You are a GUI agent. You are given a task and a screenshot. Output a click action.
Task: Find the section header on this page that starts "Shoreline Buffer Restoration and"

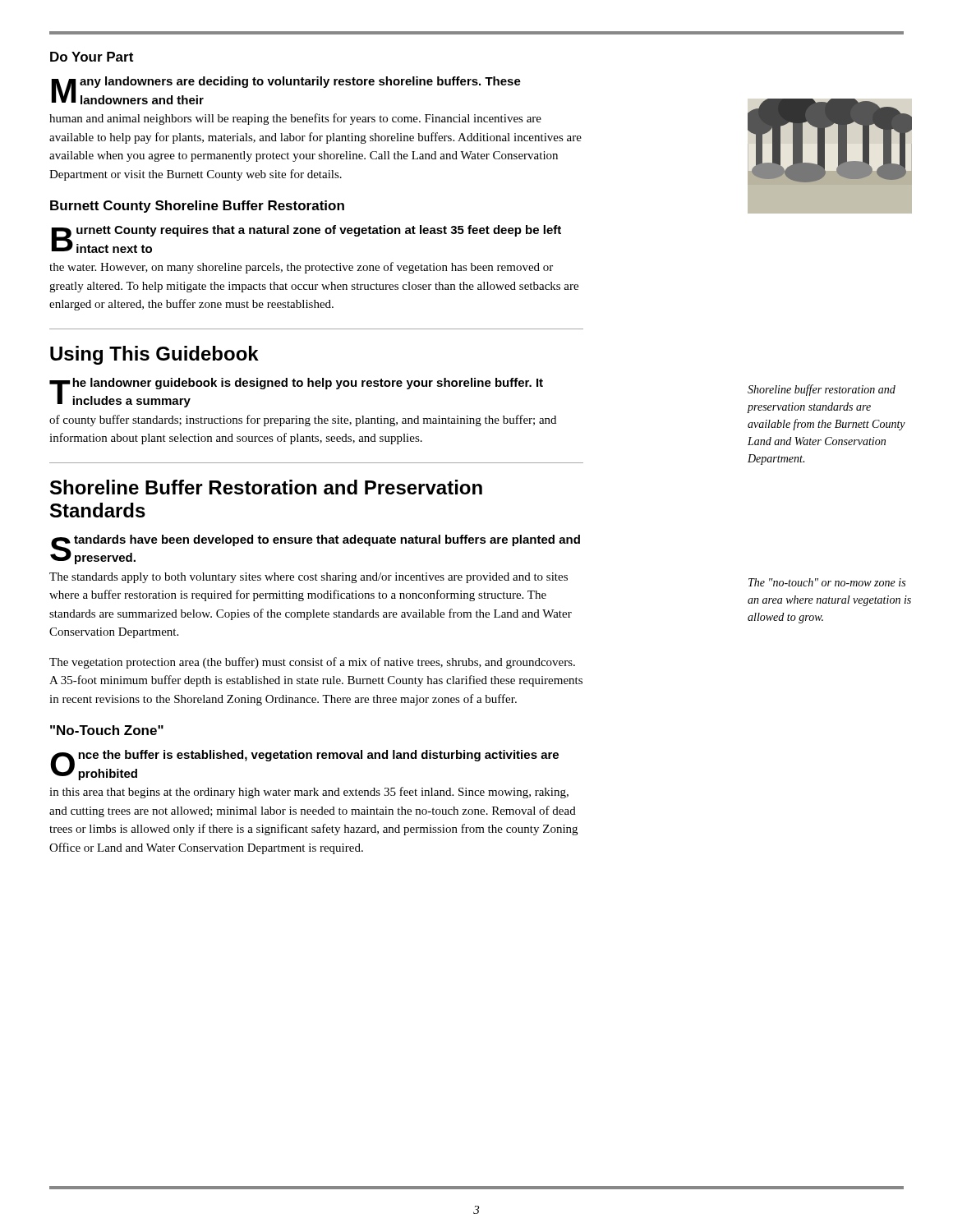point(266,499)
